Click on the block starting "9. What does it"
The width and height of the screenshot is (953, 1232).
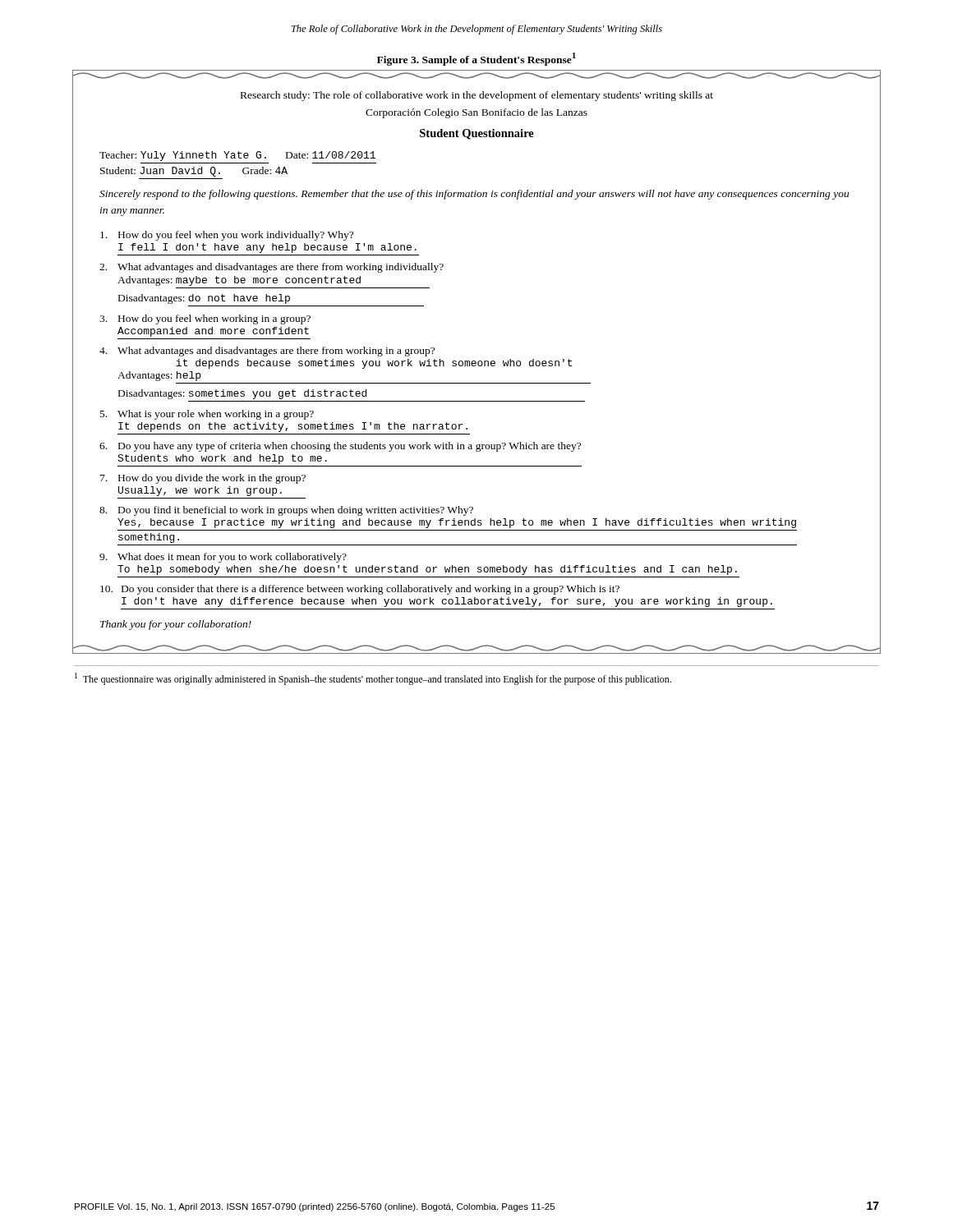[419, 564]
